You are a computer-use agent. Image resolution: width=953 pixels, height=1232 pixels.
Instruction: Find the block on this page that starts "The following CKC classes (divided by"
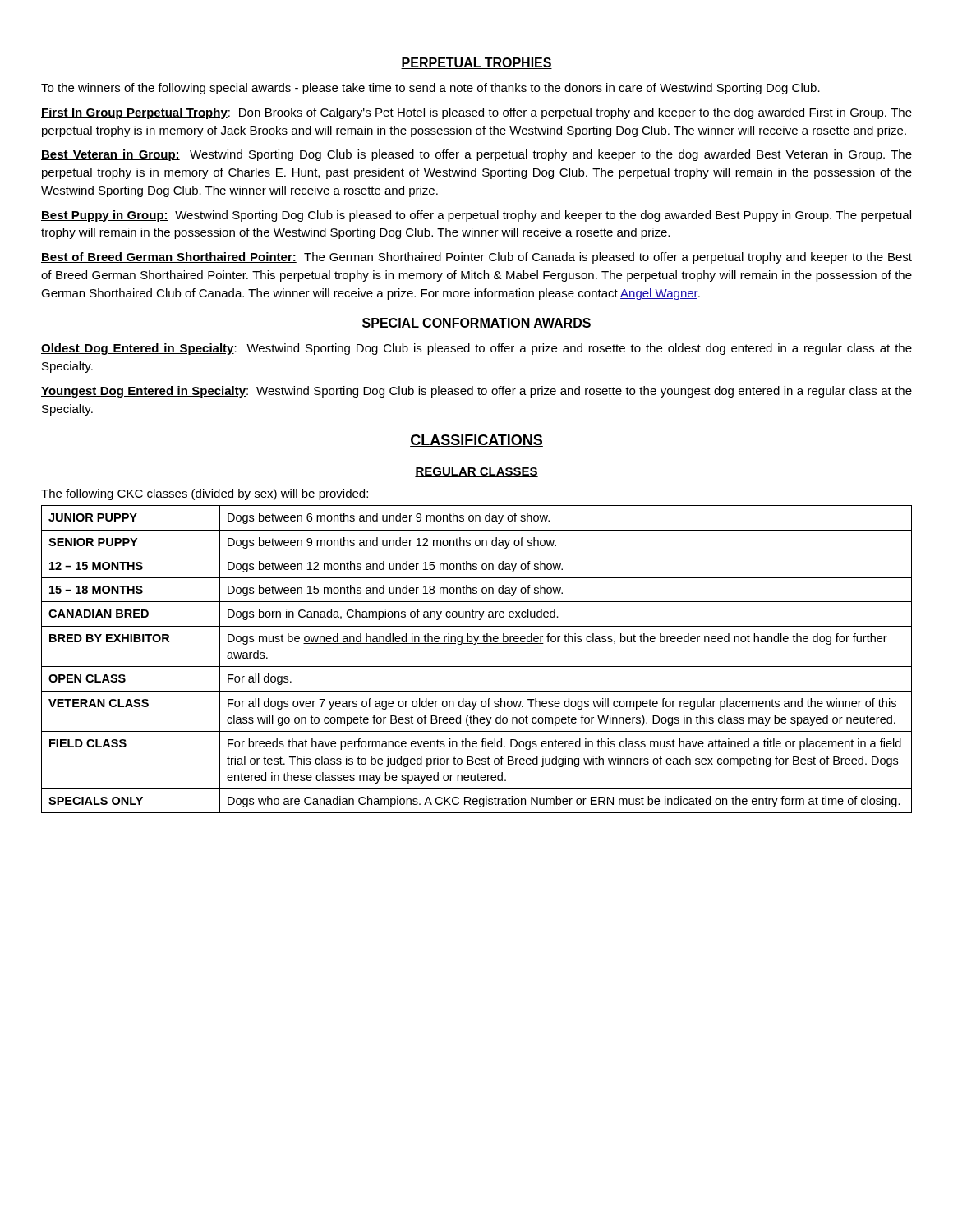[205, 493]
